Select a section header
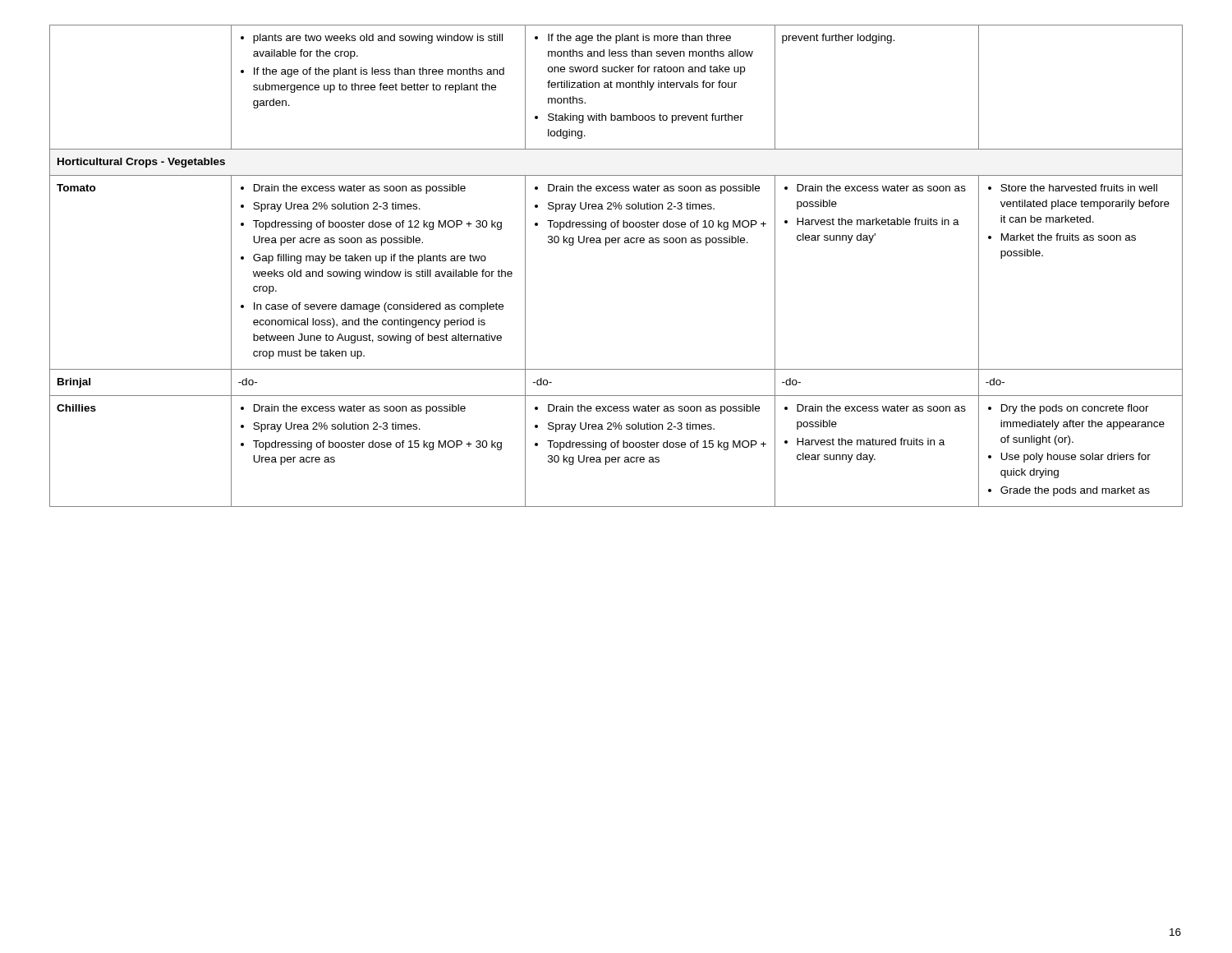This screenshot has width=1232, height=953. coord(141,162)
